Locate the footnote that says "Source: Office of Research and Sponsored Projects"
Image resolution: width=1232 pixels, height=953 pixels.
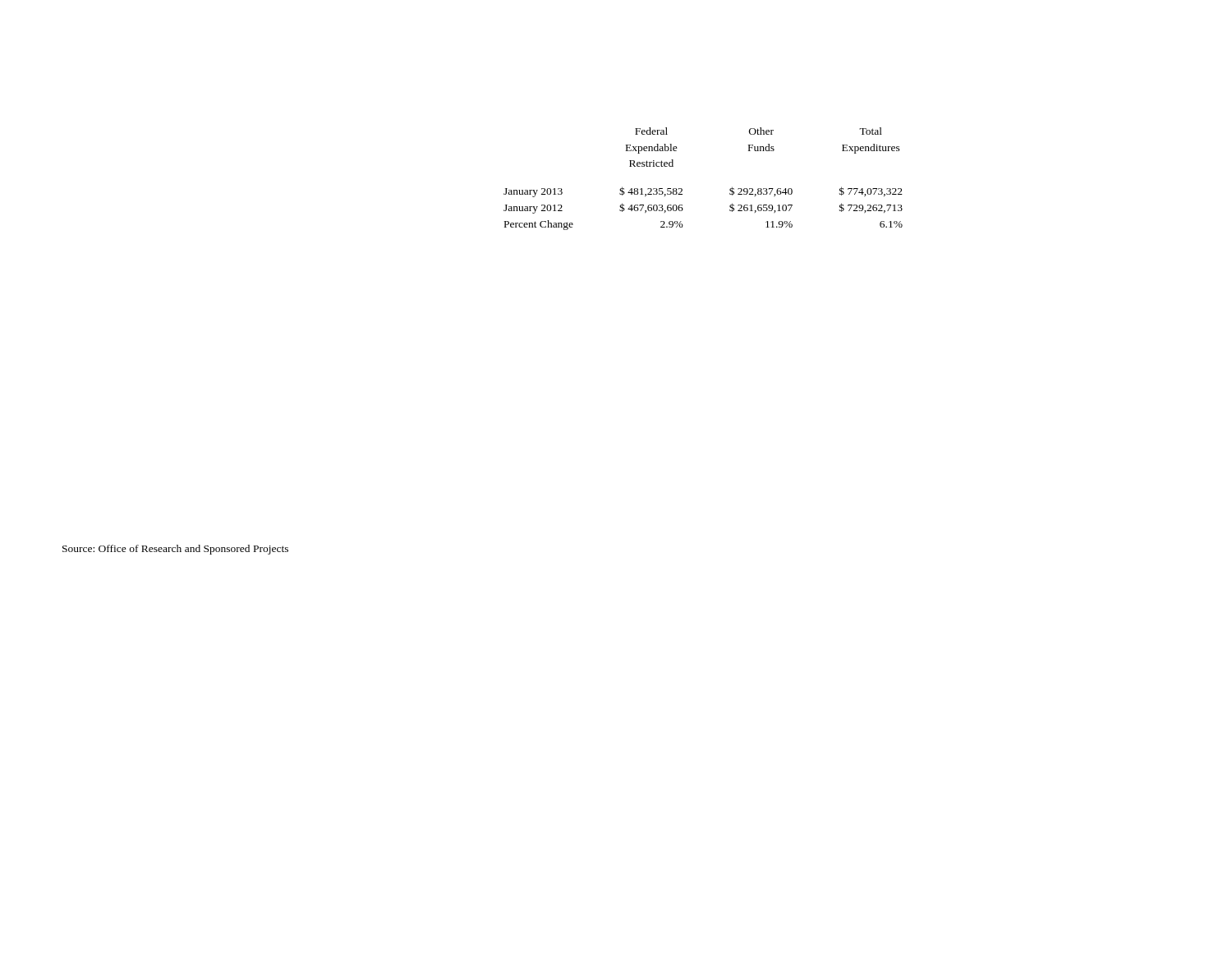175,548
